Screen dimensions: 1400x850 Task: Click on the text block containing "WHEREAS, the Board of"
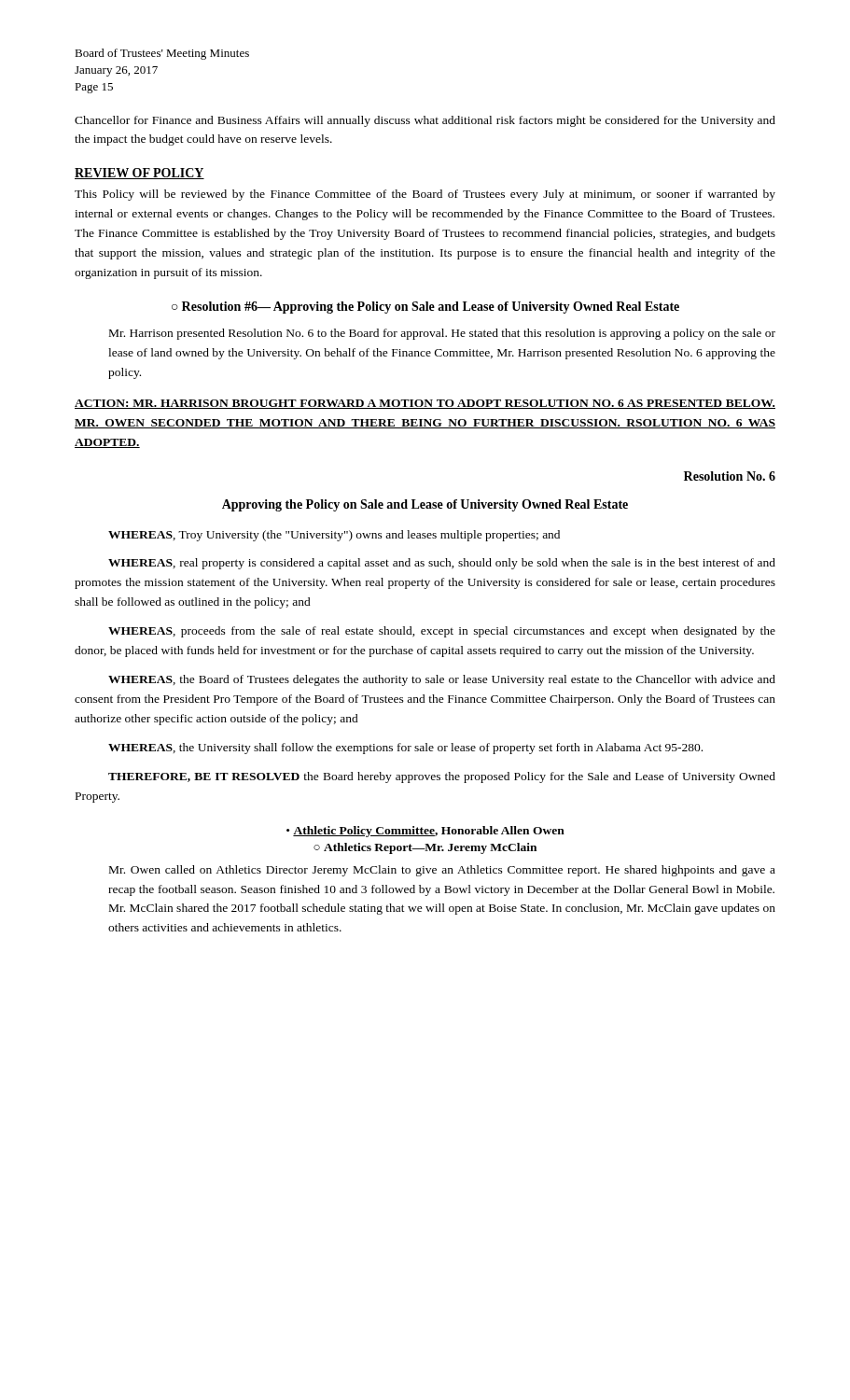coord(425,699)
